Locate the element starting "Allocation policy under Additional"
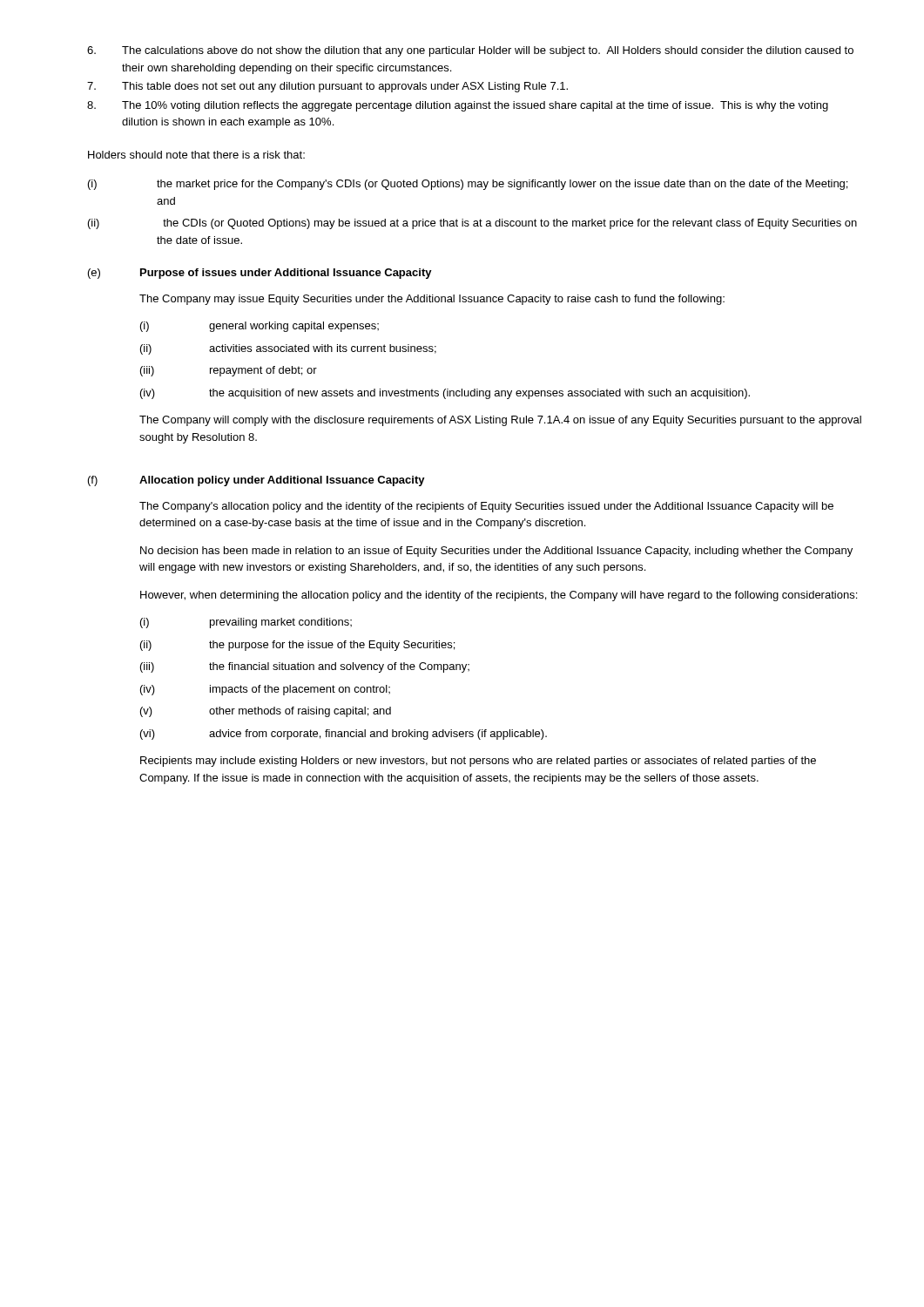The image size is (924, 1307). click(282, 480)
